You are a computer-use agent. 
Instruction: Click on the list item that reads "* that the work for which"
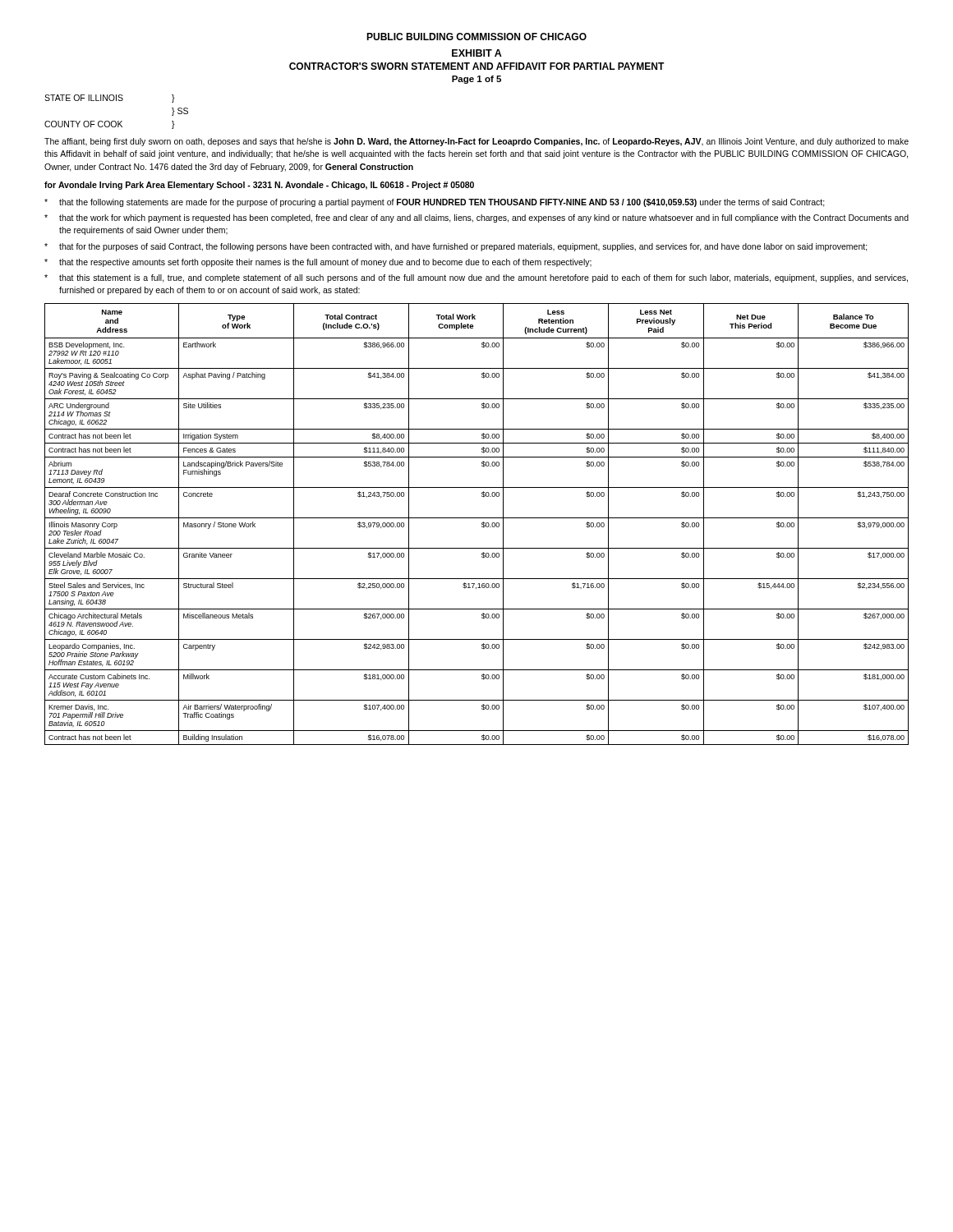click(476, 225)
